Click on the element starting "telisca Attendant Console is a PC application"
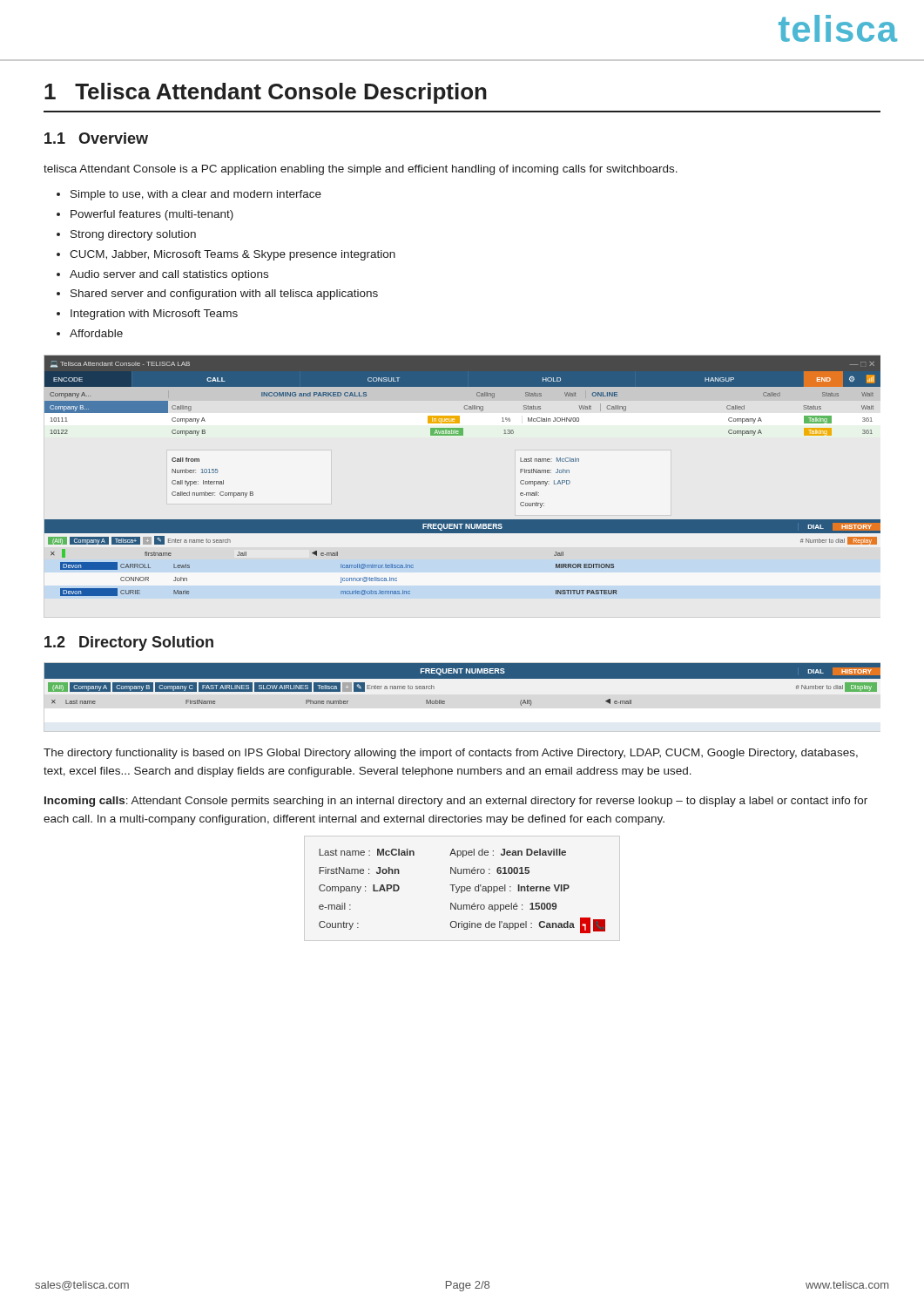 click(462, 169)
